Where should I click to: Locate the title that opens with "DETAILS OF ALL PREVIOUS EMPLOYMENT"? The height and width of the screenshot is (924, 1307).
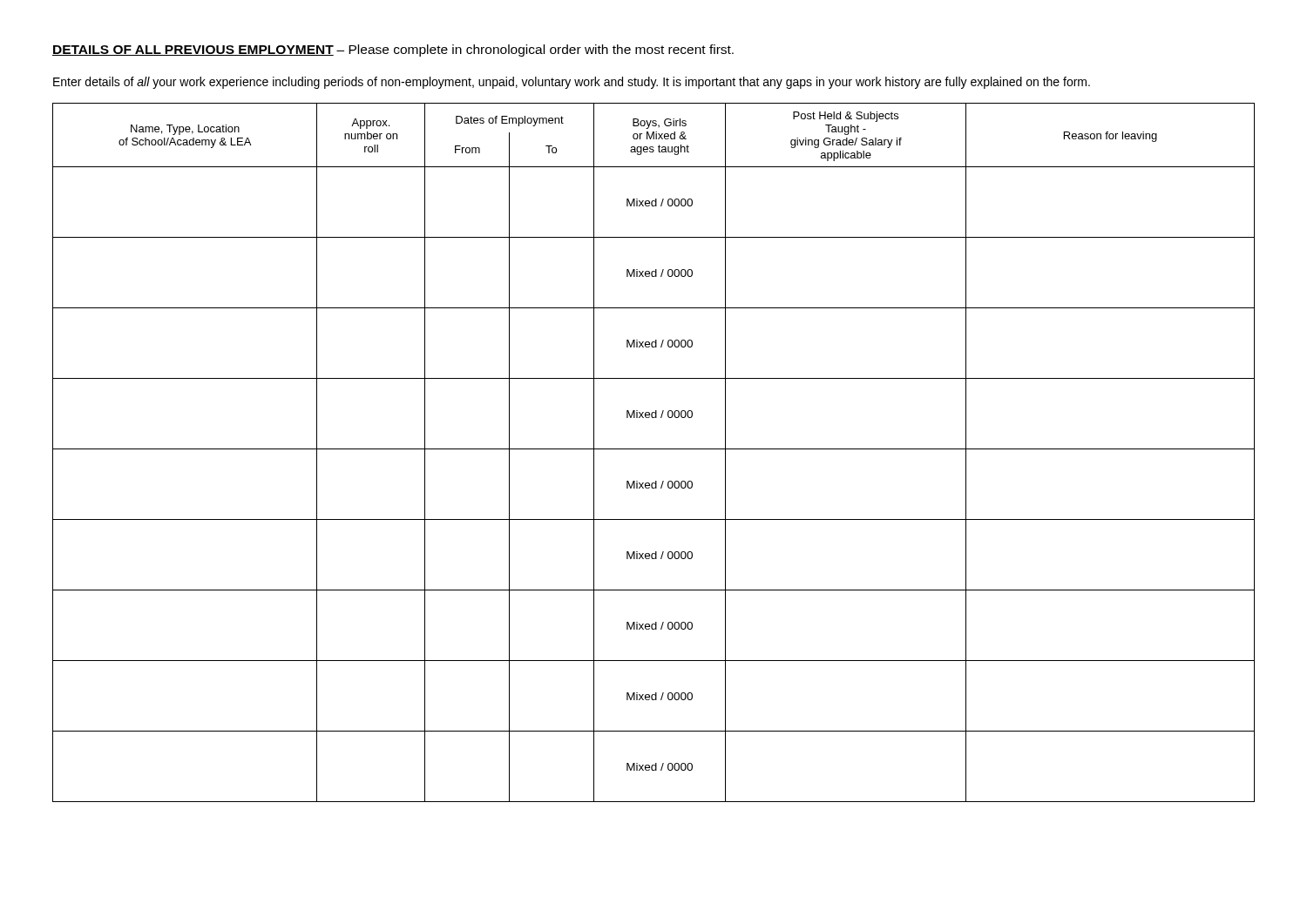pyautogui.click(x=393, y=49)
